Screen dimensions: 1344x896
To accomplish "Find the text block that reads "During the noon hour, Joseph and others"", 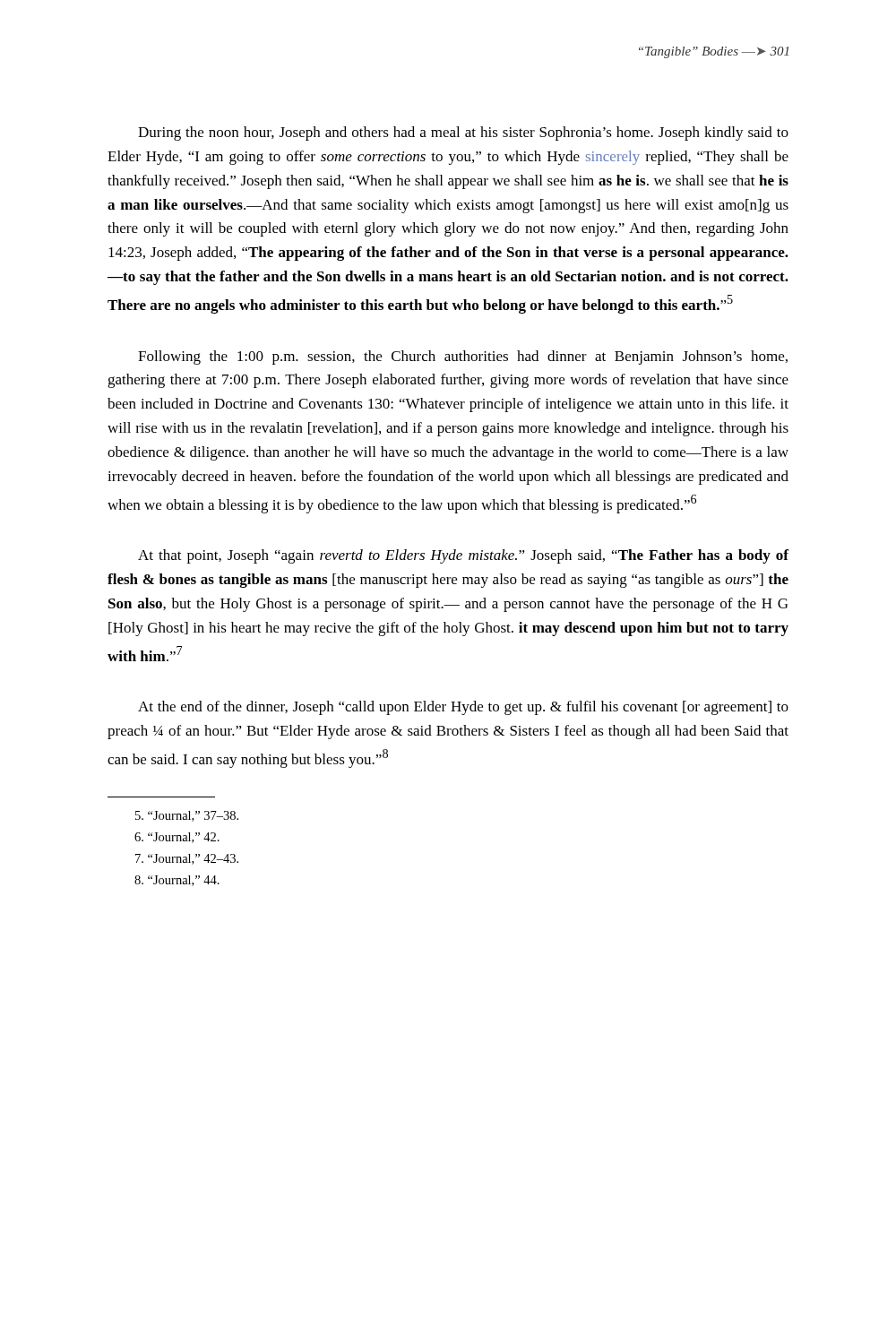I will [x=448, y=219].
